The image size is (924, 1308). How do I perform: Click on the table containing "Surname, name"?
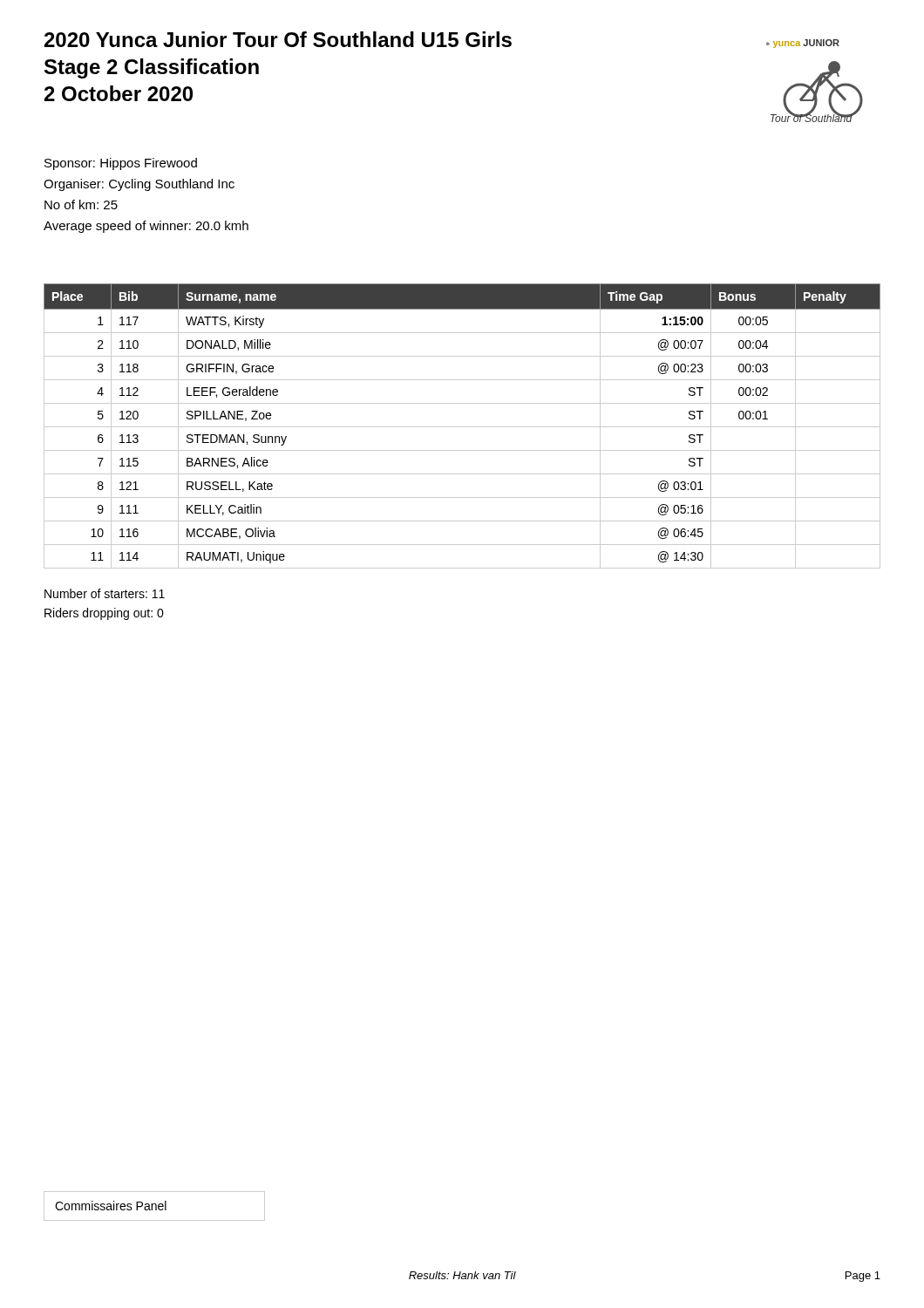coord(462,426)
